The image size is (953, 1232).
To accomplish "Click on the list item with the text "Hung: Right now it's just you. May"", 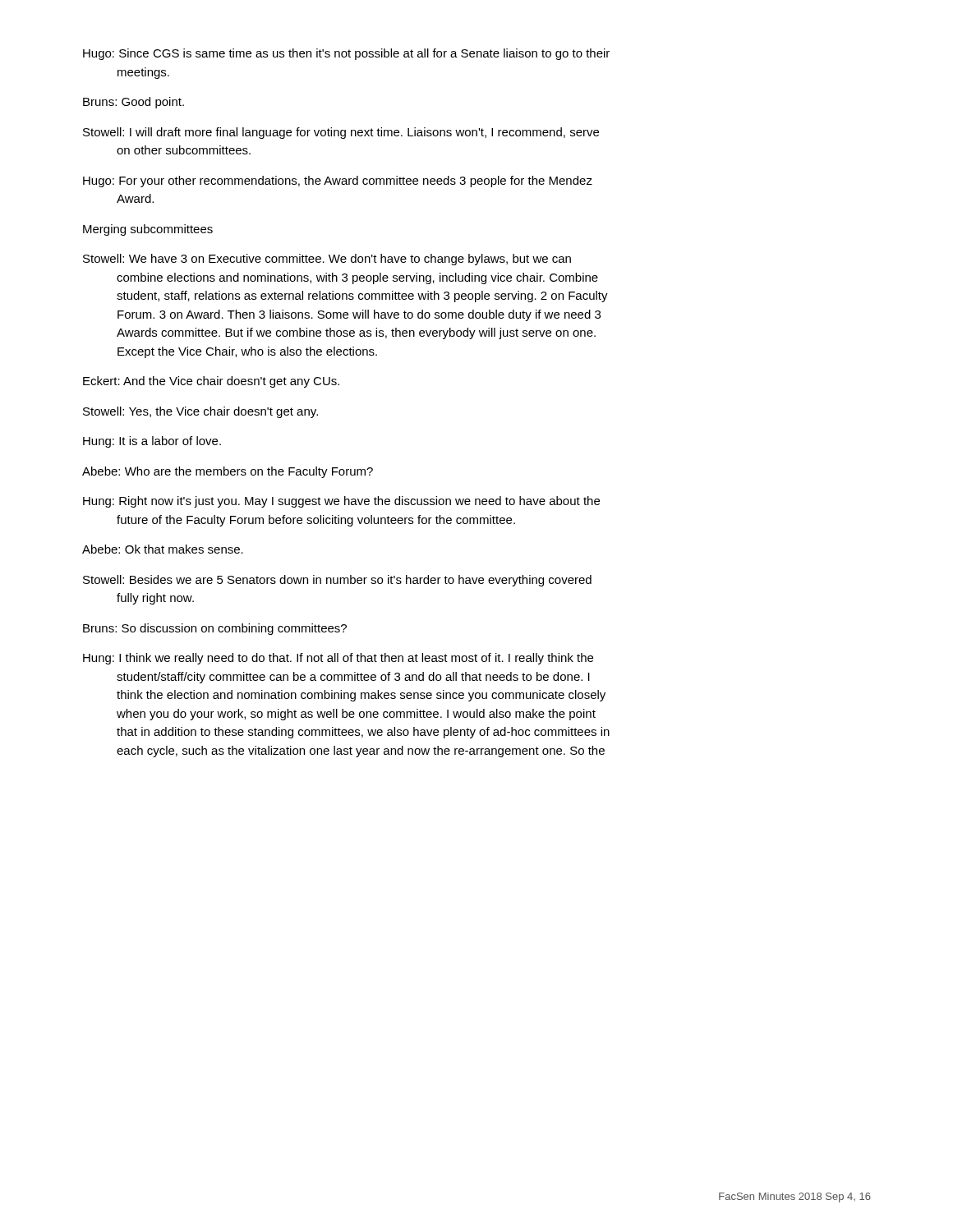I will [476, 510].
